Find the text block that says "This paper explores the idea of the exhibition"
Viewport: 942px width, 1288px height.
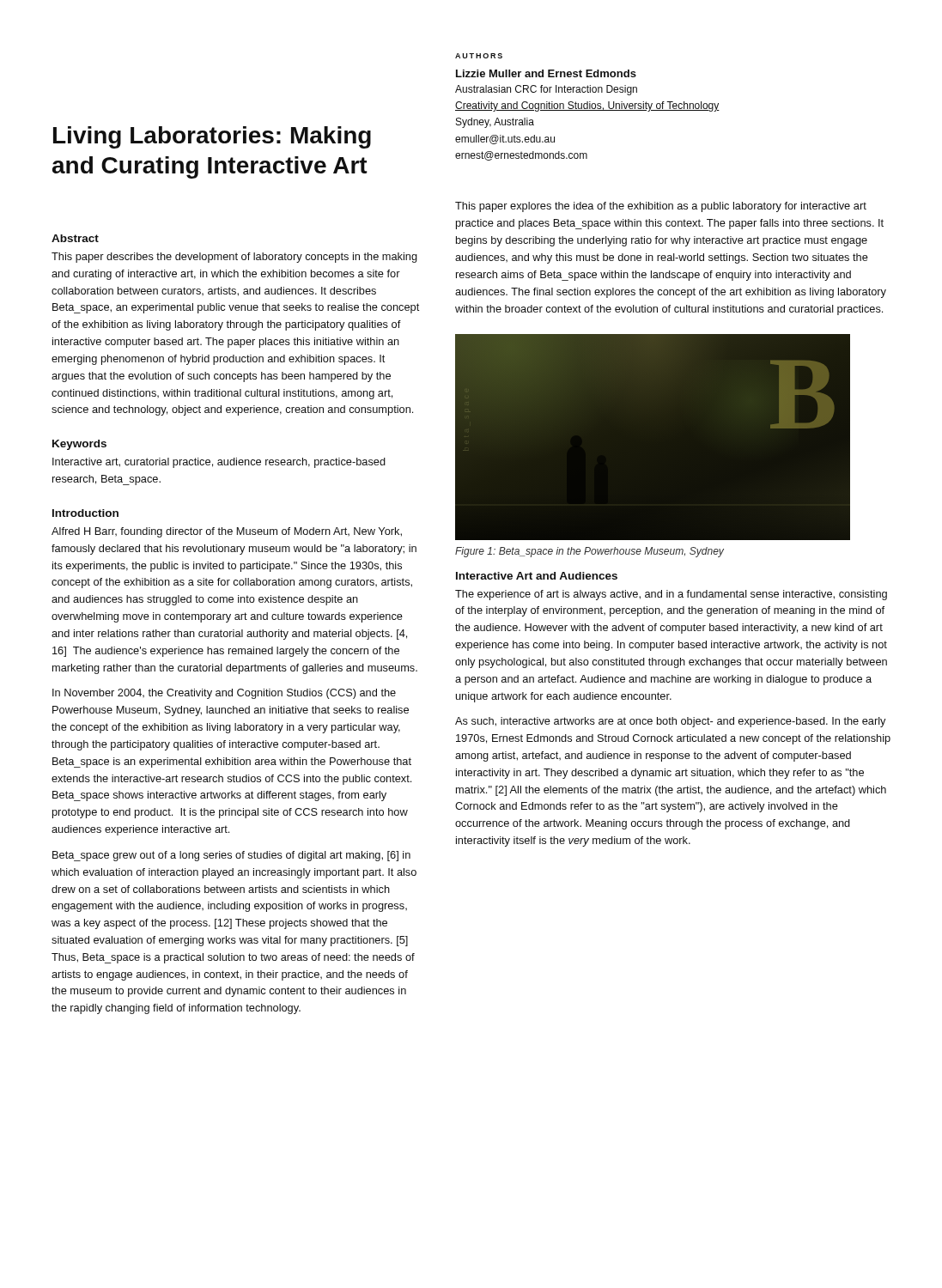[x=671, y=257]
